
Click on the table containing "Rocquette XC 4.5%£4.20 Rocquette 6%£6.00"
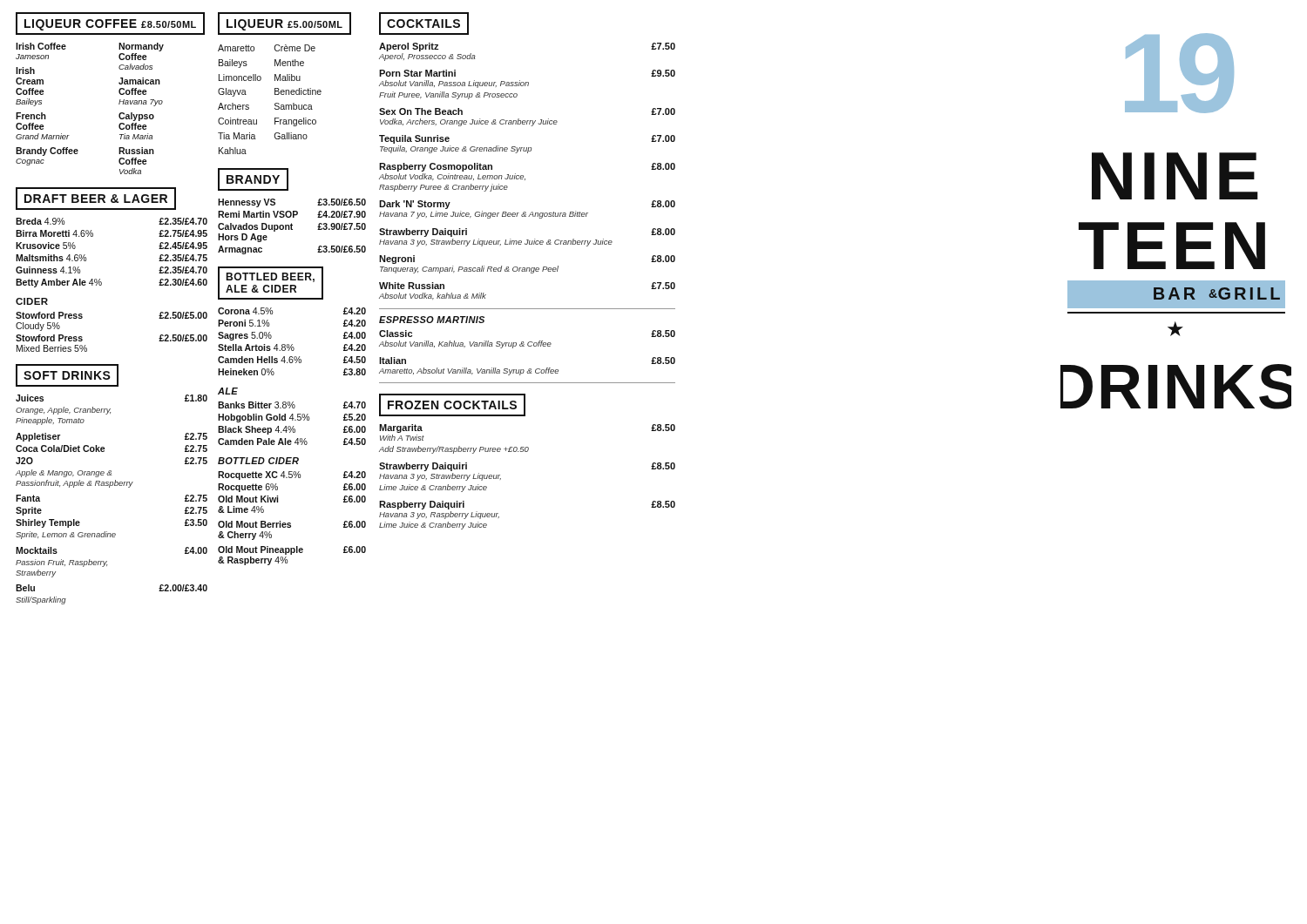292,518
